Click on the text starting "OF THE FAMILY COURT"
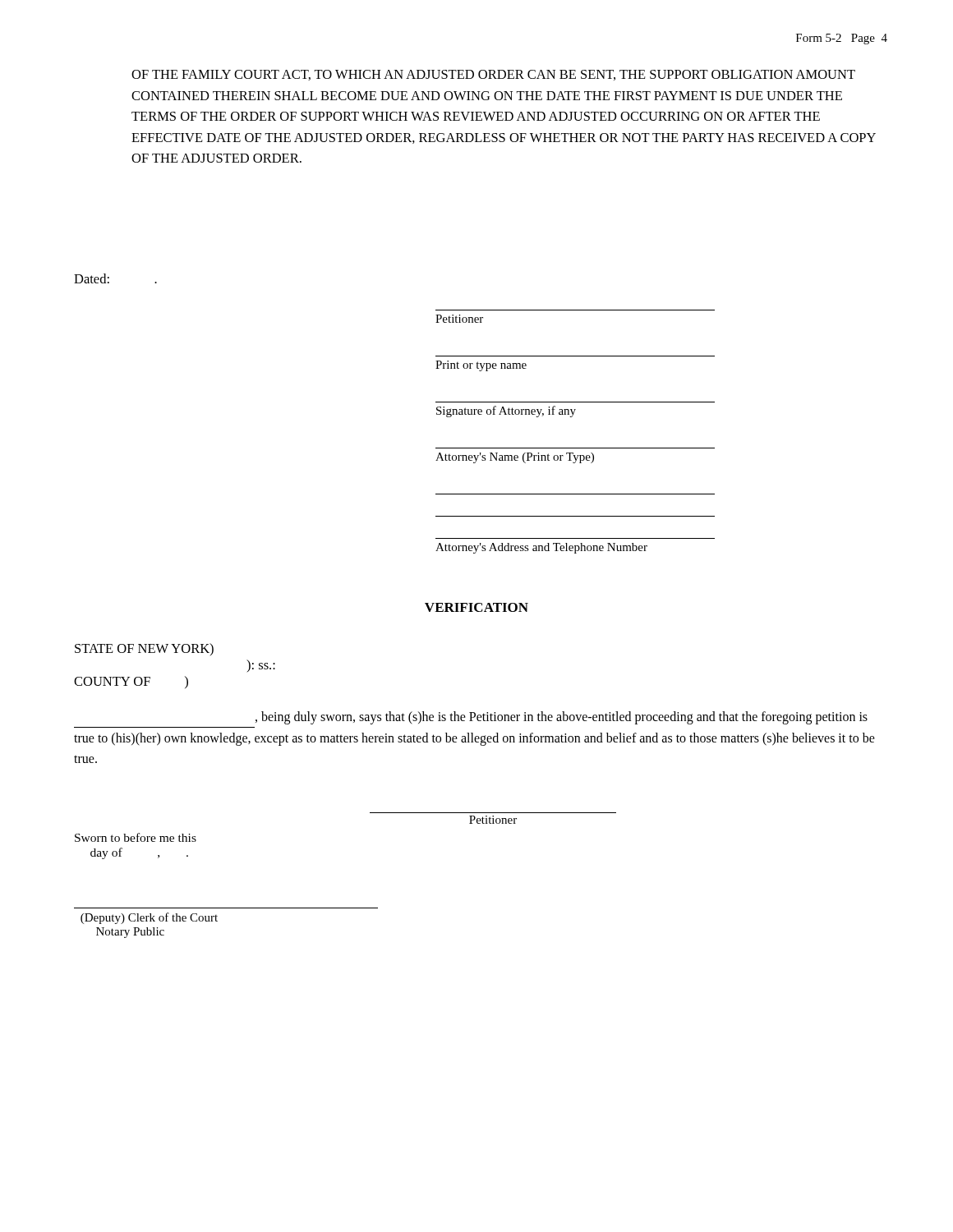 [504, 116]
